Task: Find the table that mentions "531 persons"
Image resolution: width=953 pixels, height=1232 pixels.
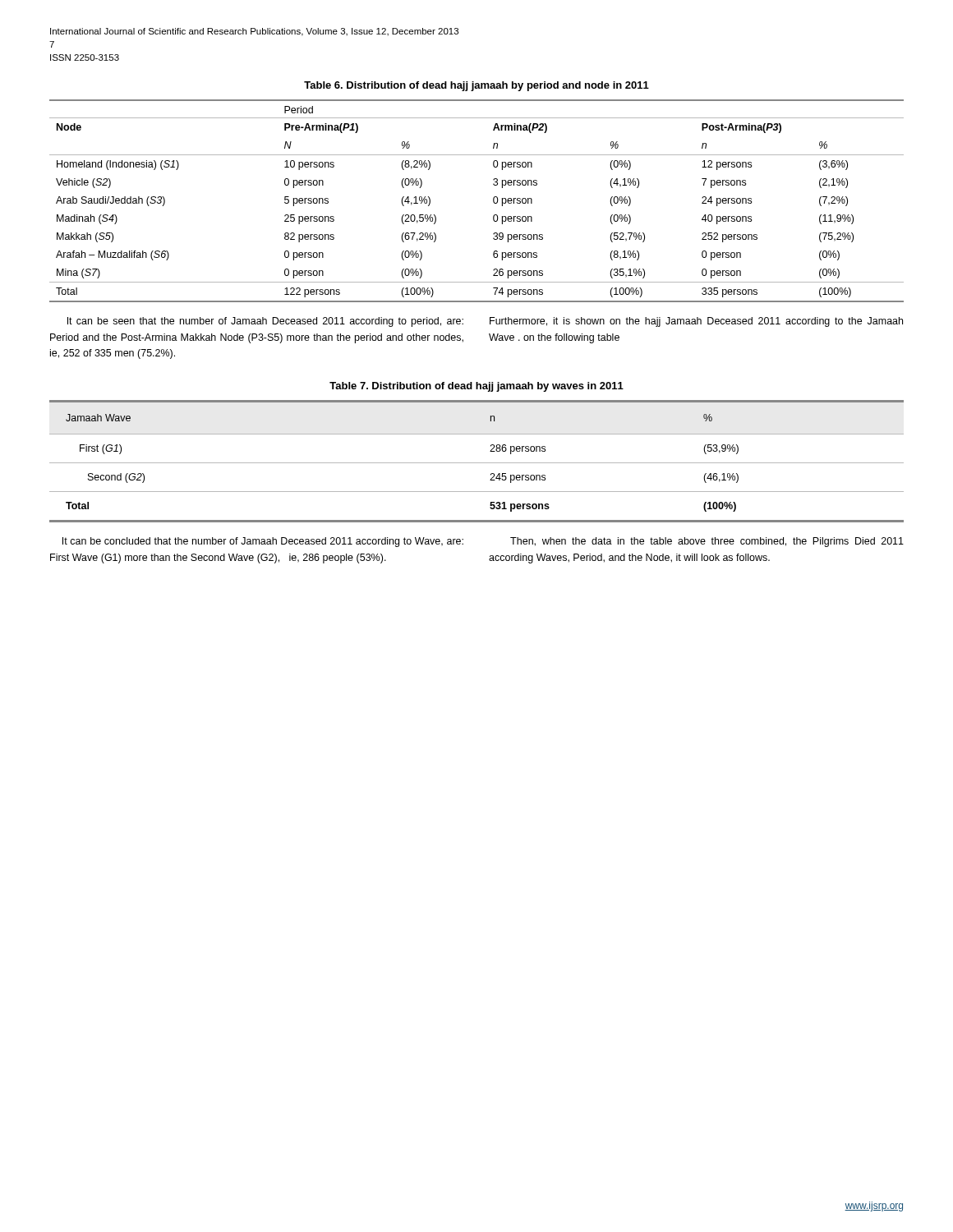Action: point(476,462)
